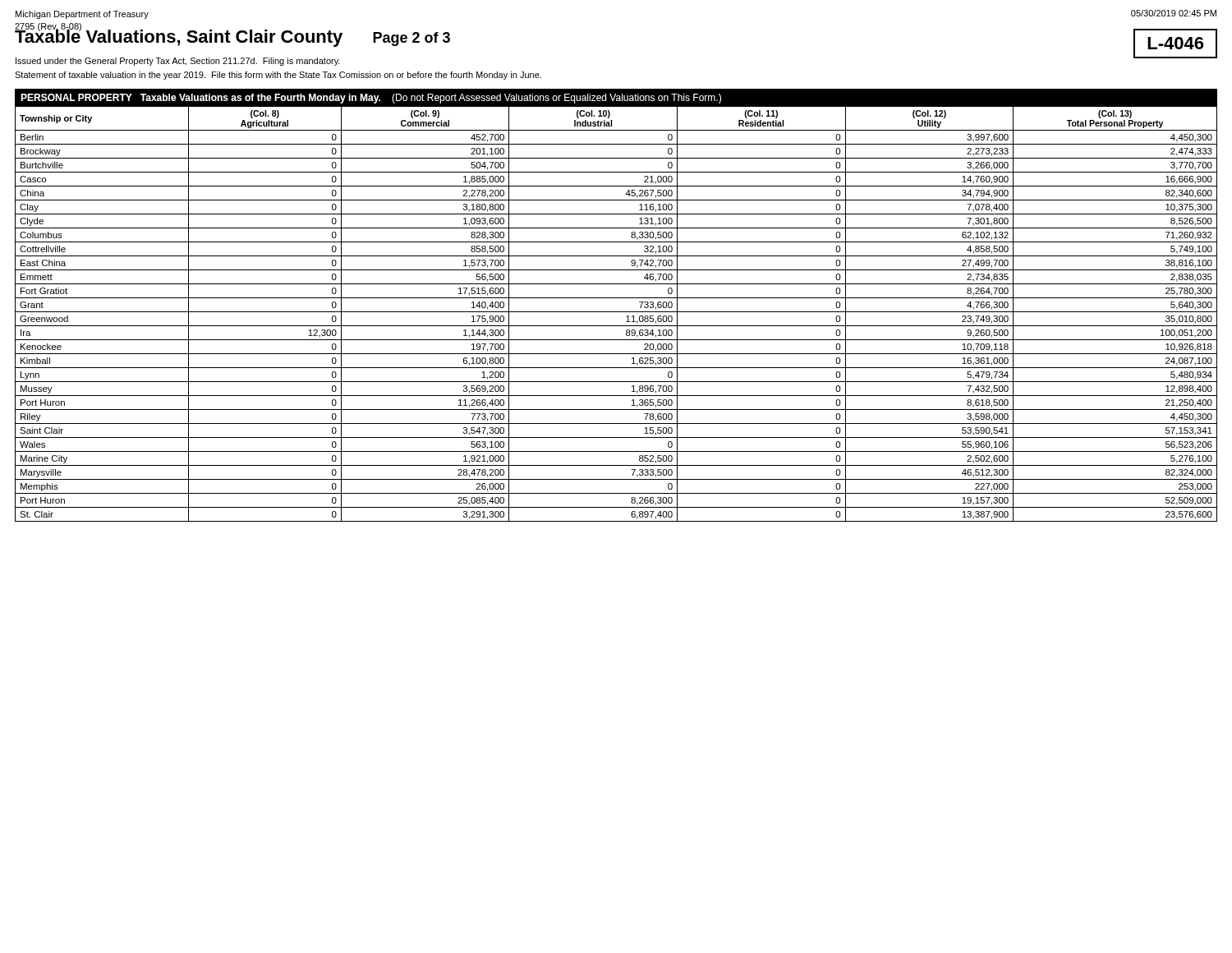Image resolution: width=1232 pixels, height=953 pixels.
Task: Locate the text block that says "Statement of taxable"
Action: pyautogui.click(x=278, y=75)
